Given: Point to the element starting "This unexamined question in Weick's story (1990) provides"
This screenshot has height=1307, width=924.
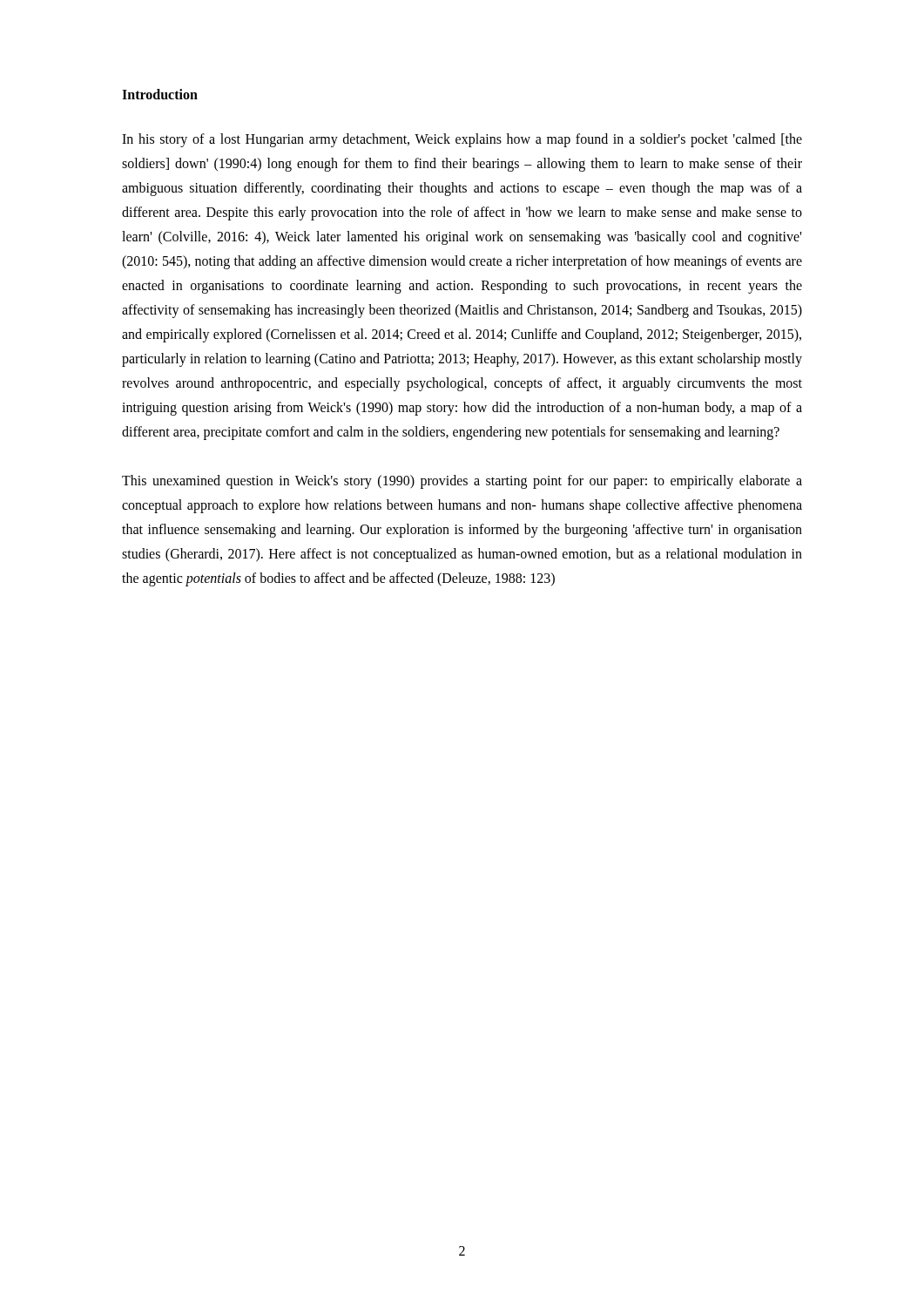Looking at the screenshot, I should 462,529.
